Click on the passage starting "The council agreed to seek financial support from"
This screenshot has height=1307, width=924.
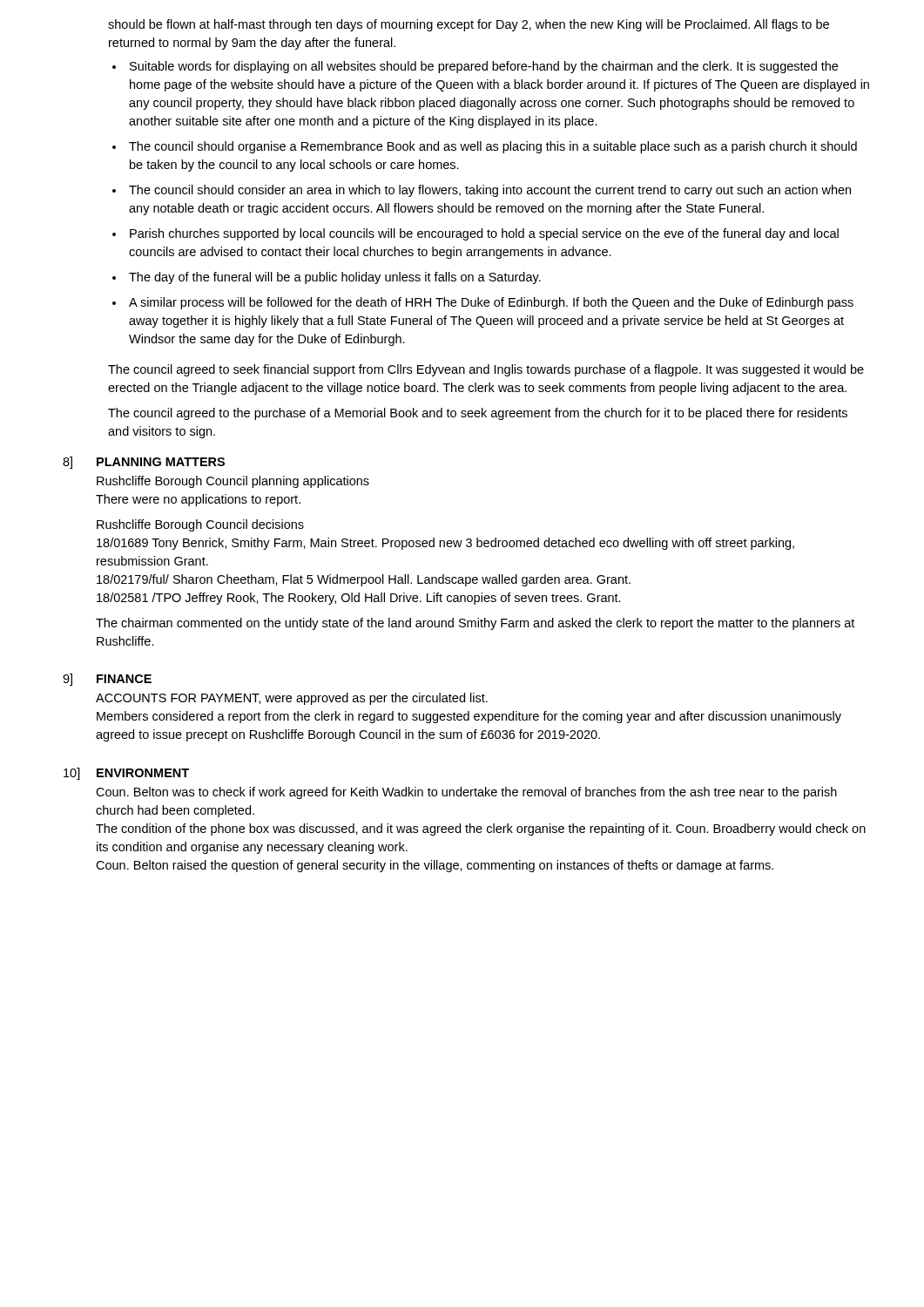coord(486,379)
